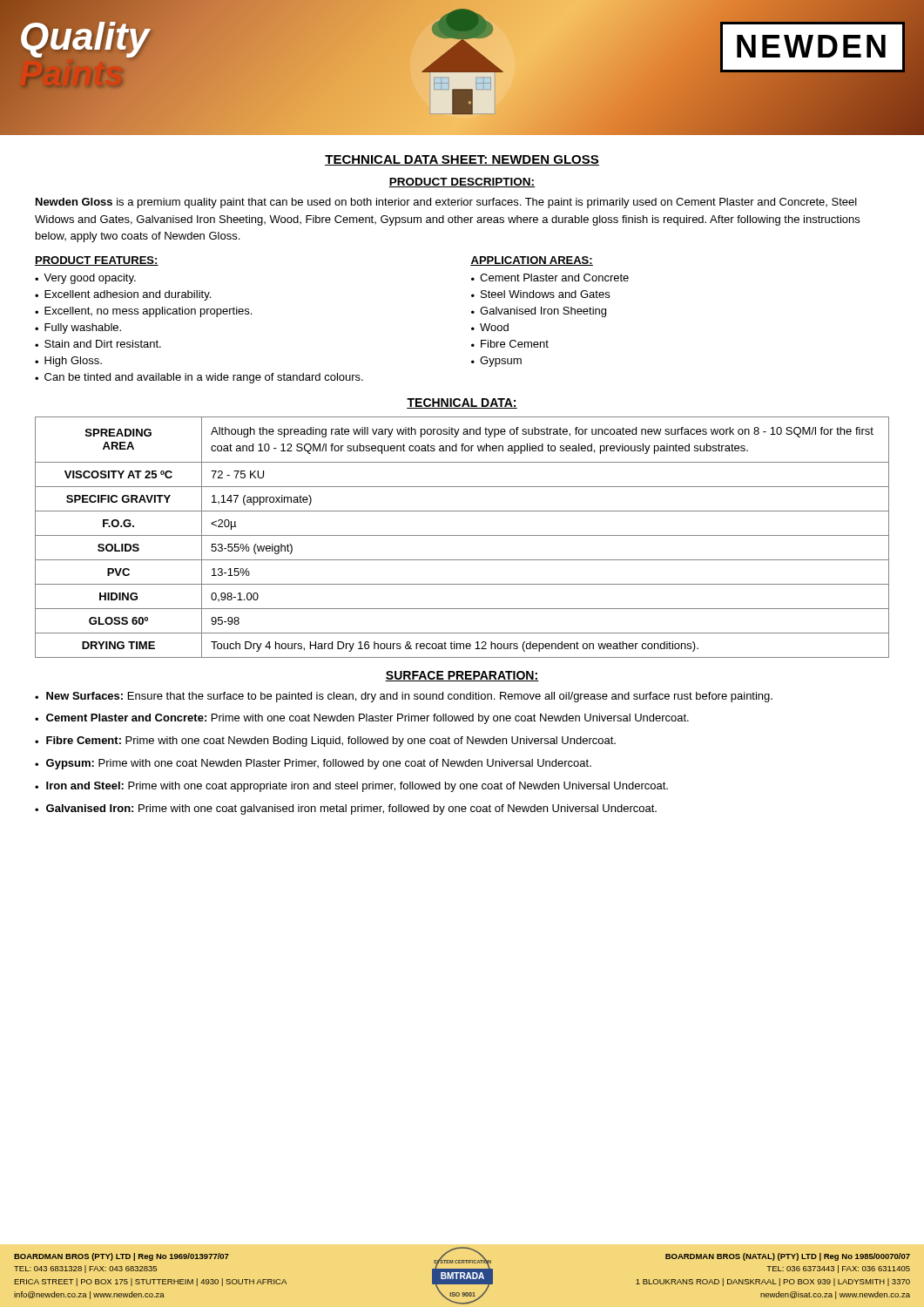Image resolution: width=924 pixels, height=1307 pixels.
Task: Click the title
Action: [462, 159]
